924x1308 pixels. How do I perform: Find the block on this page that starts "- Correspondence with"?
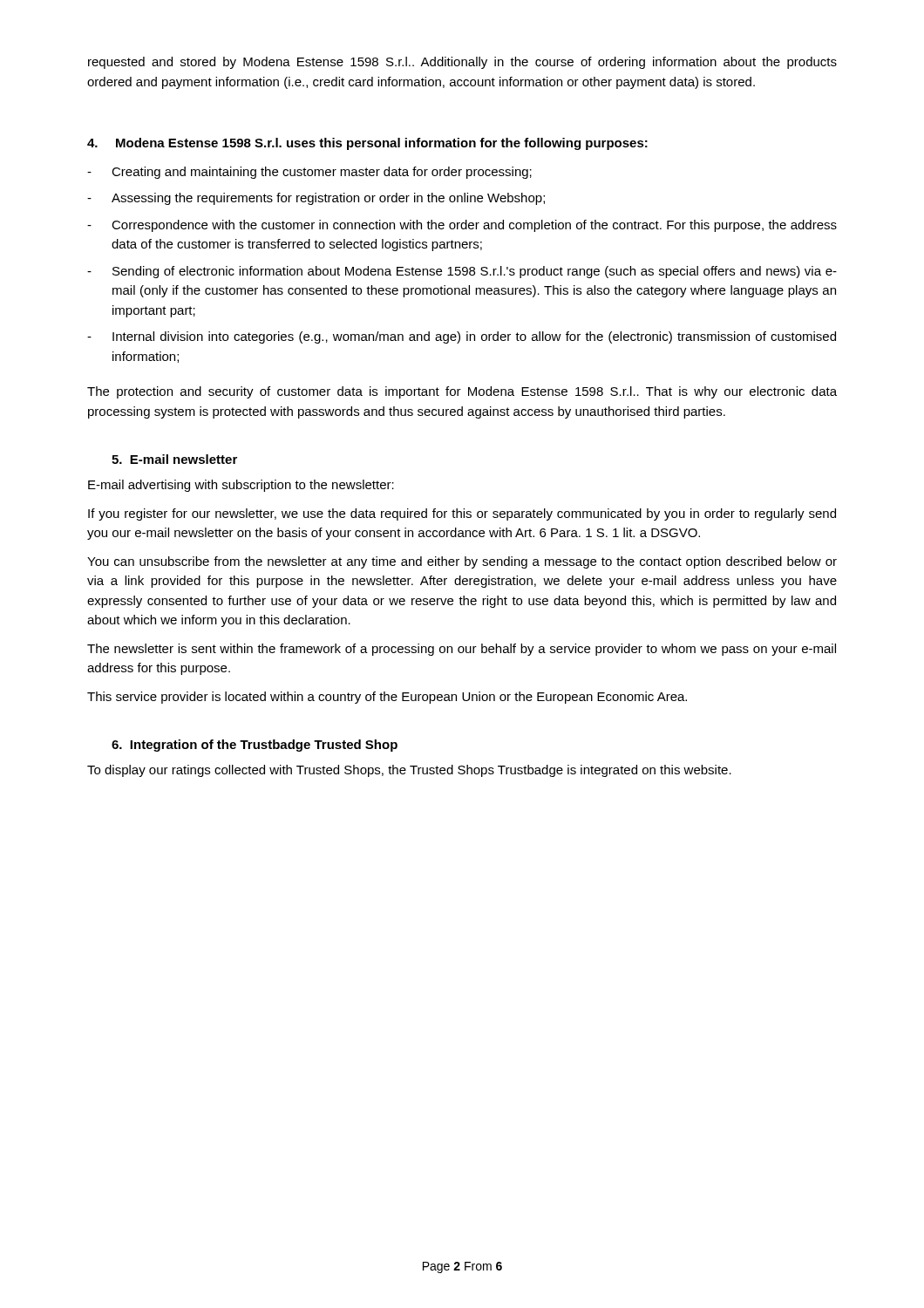[462, 235]
